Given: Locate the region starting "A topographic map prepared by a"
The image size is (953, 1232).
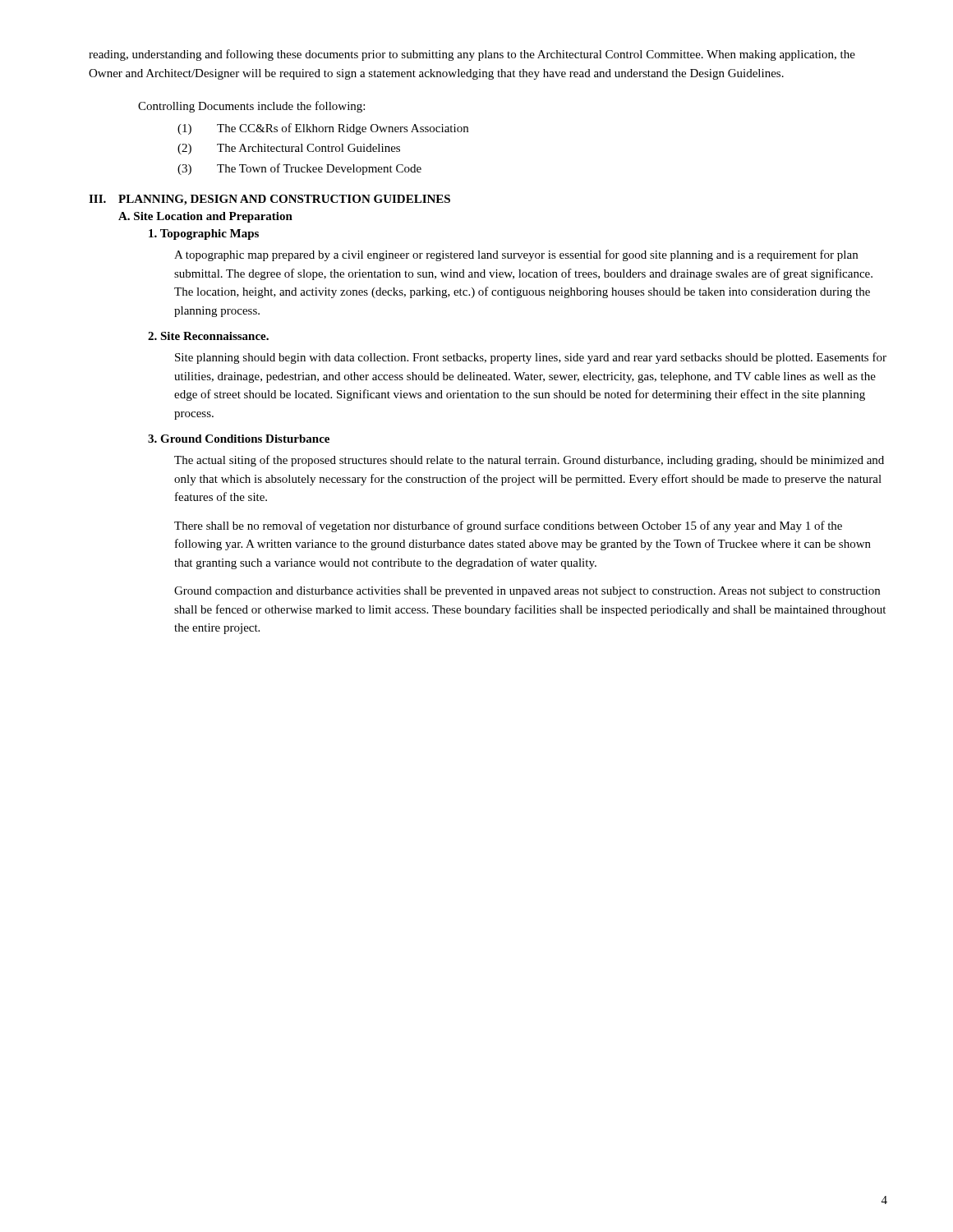Looking at the screenshot, I should 524,282.
